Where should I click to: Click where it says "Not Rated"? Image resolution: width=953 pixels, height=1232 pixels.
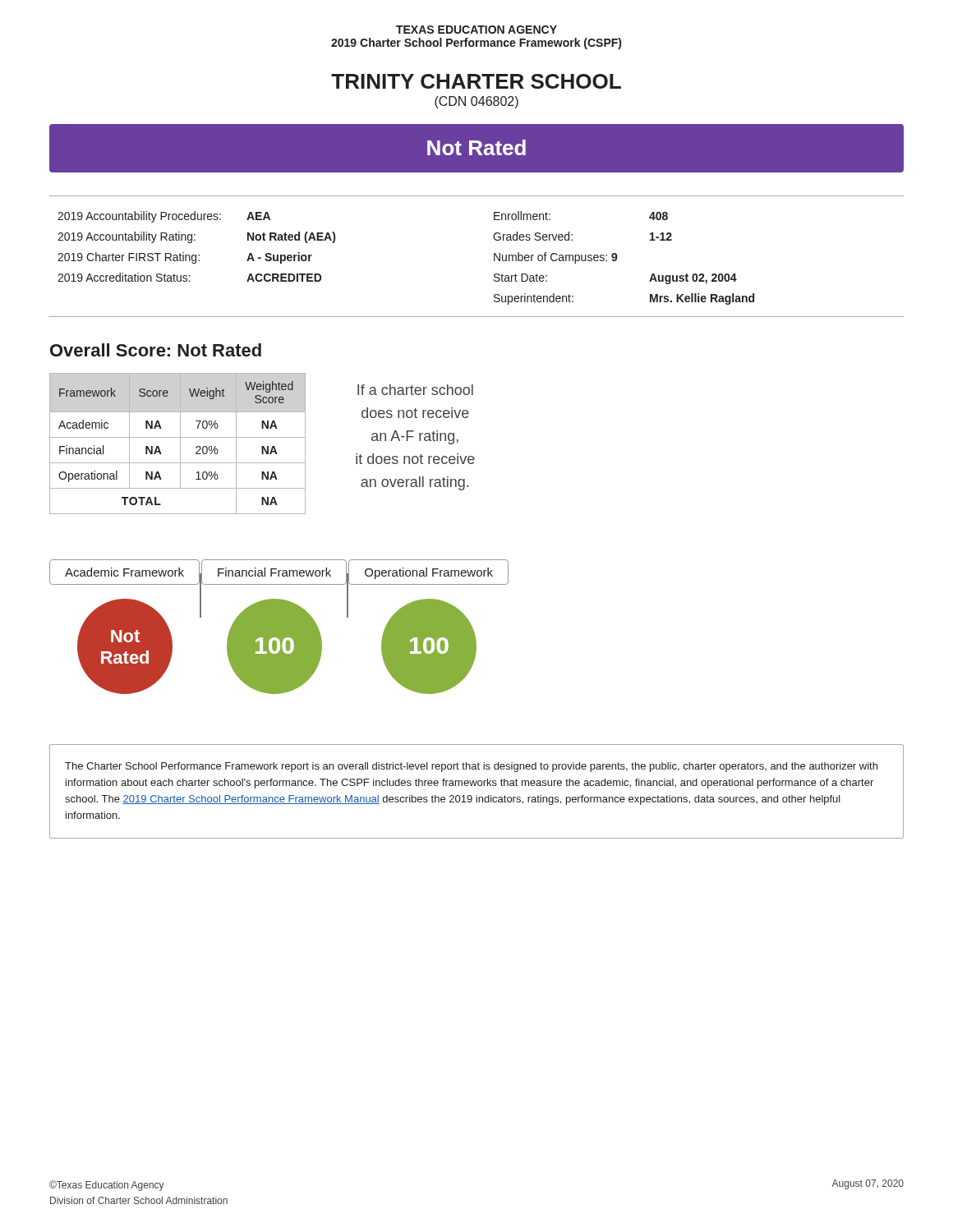[x=476, y=148]
